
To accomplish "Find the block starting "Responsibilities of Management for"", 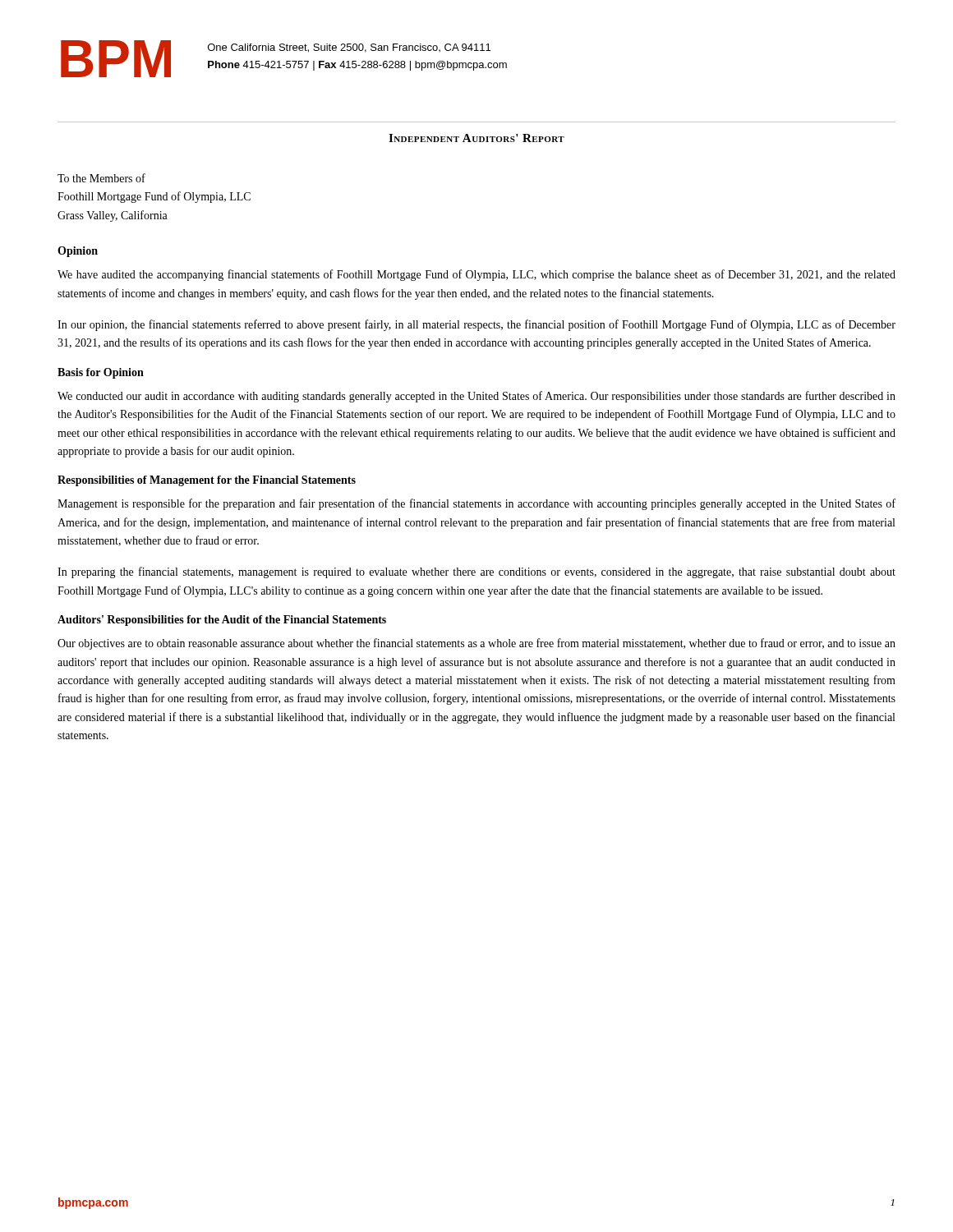I will 207,480.
